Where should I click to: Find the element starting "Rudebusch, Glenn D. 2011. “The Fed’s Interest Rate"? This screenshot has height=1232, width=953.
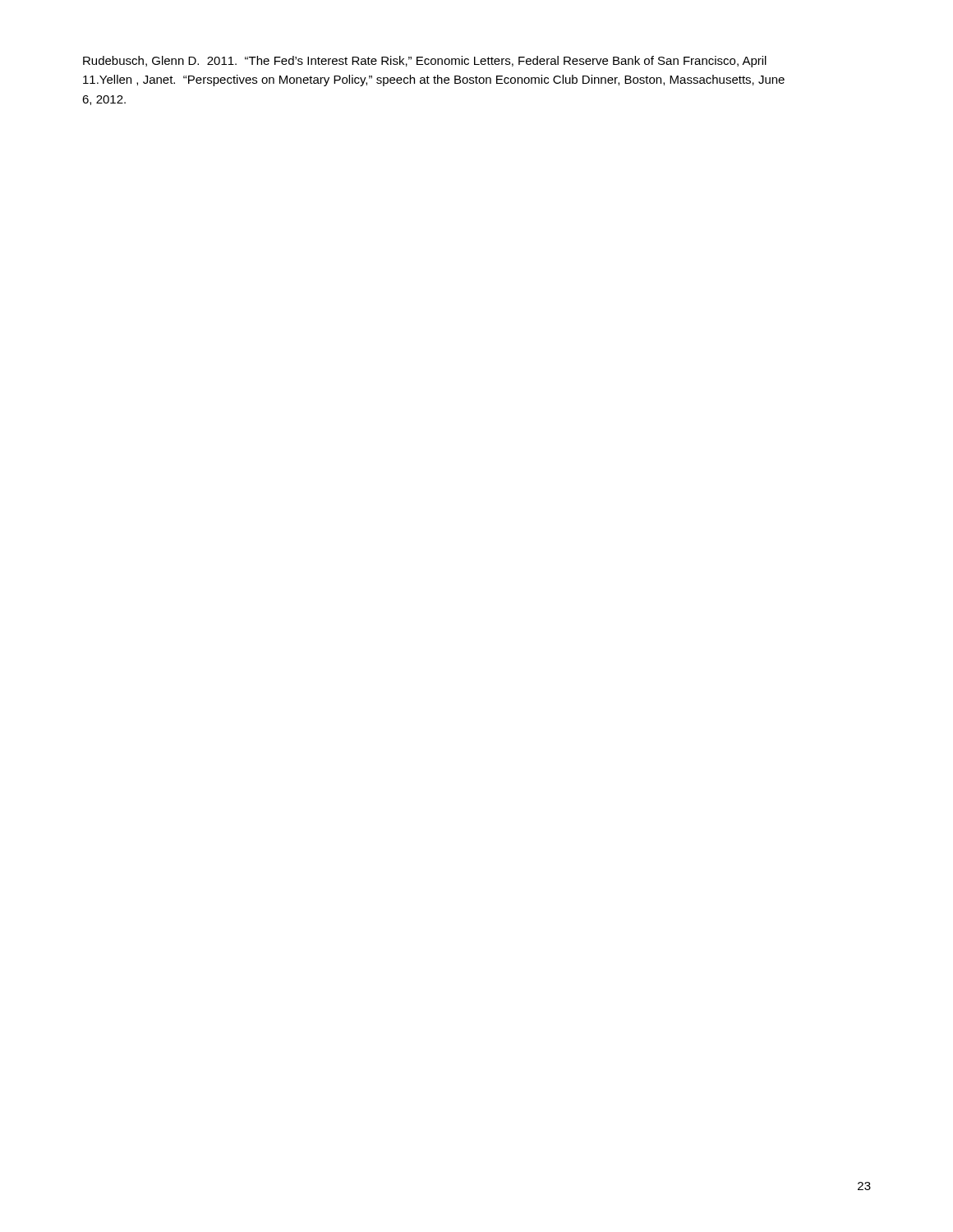click(x=434, y=79)
